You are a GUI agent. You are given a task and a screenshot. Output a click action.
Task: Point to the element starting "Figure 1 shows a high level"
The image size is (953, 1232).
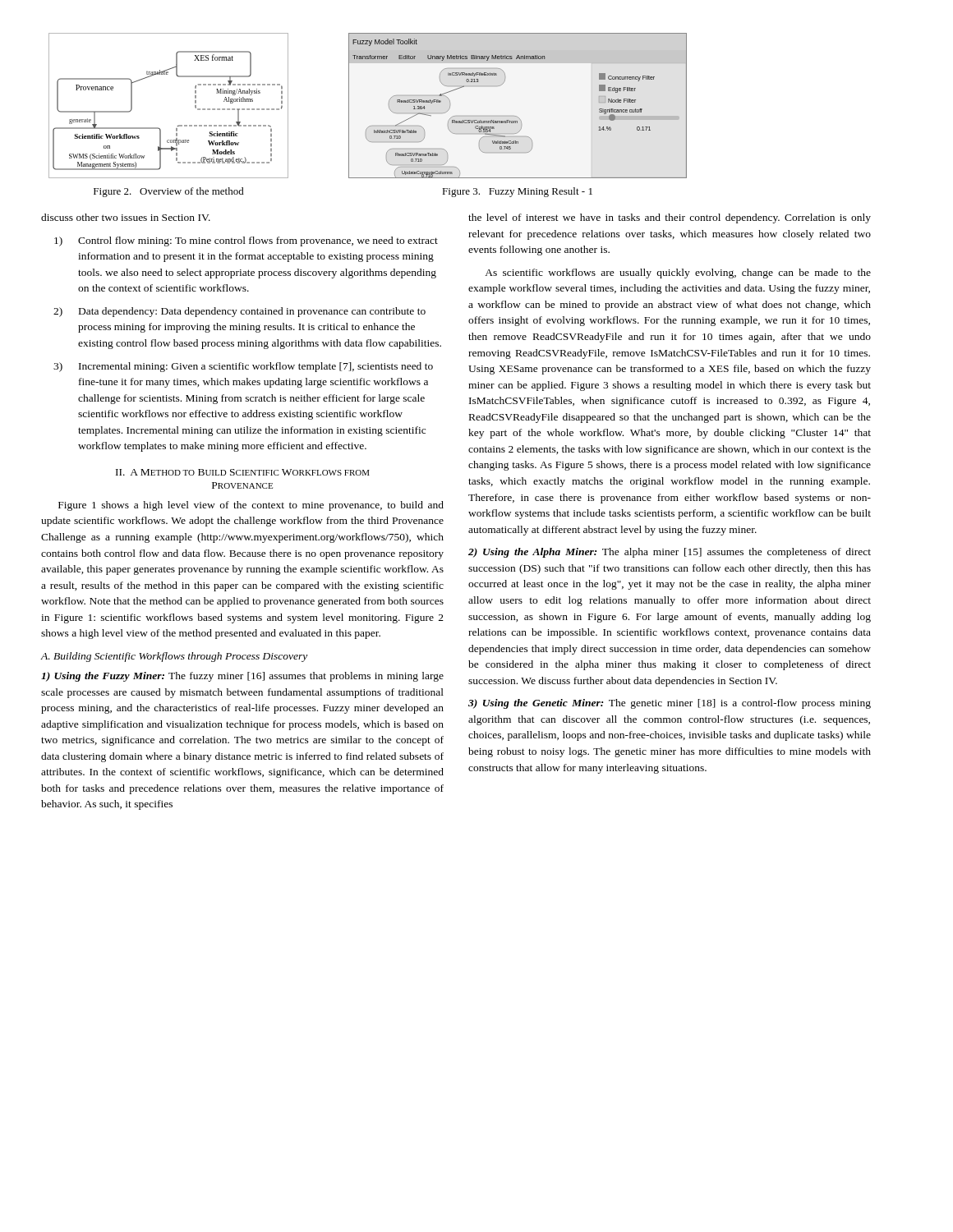[x=242, y=569]
